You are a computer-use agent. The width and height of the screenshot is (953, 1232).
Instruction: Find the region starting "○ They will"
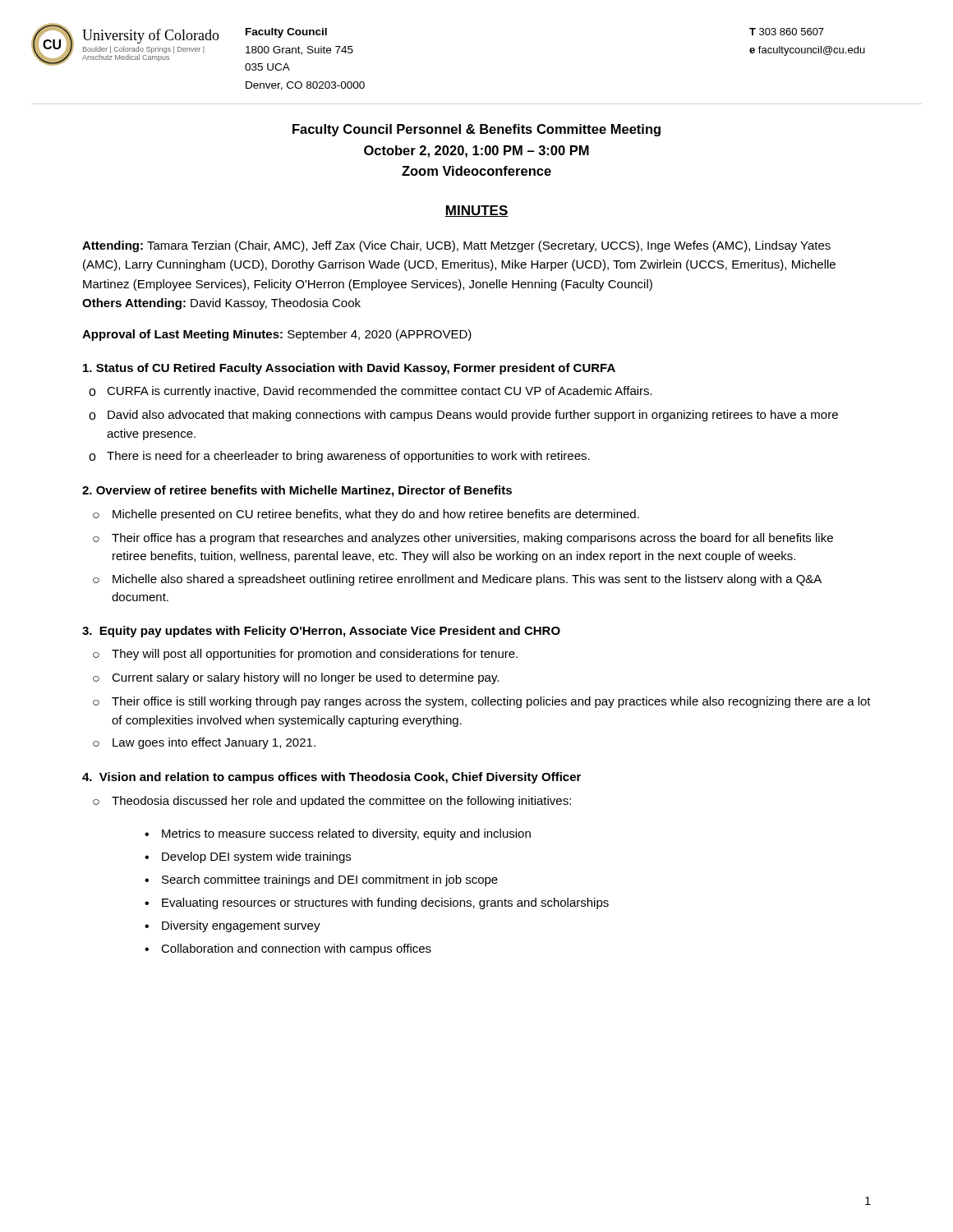[305, 655]
